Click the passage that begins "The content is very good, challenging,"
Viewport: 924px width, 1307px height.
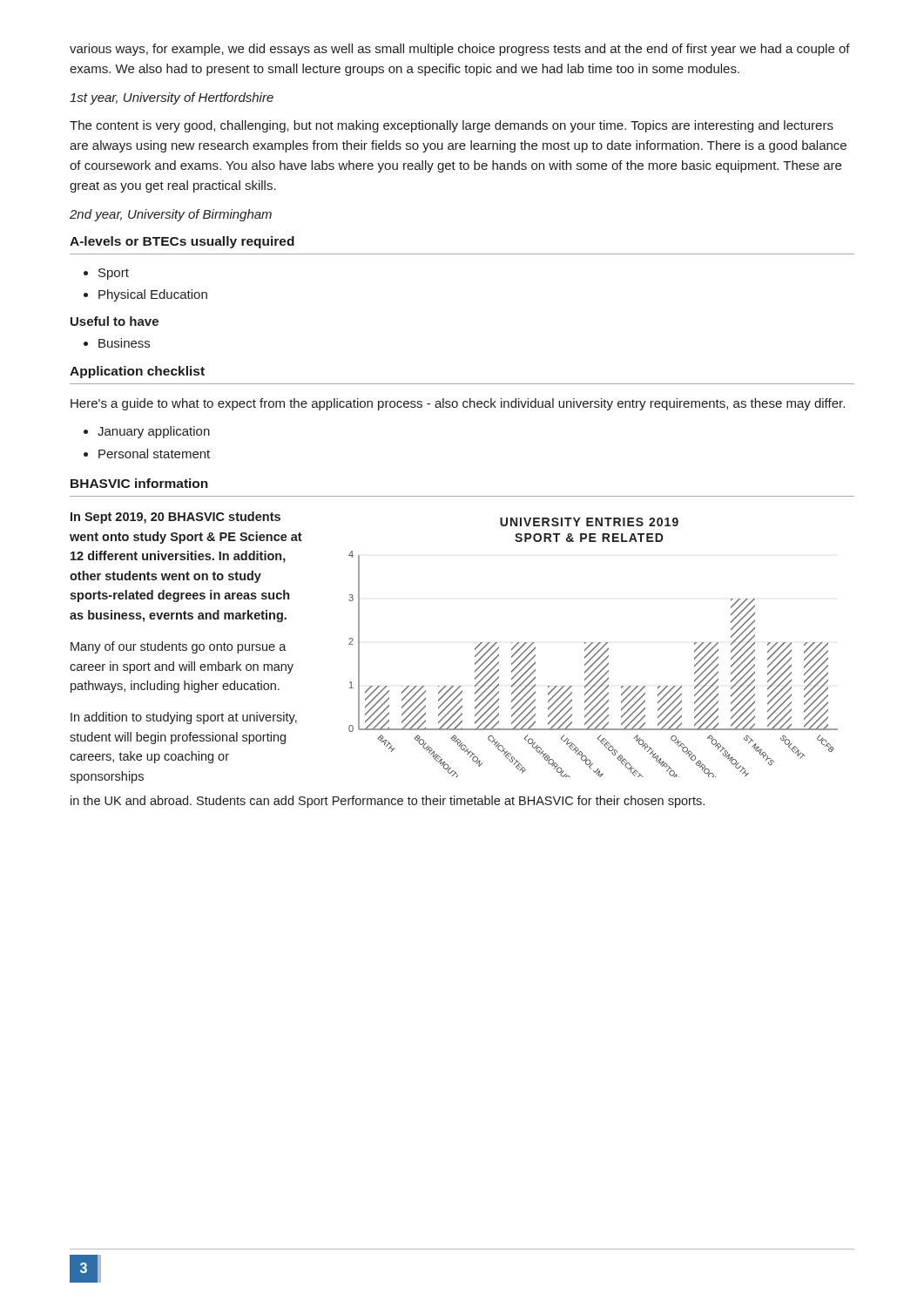click(458, 155)
